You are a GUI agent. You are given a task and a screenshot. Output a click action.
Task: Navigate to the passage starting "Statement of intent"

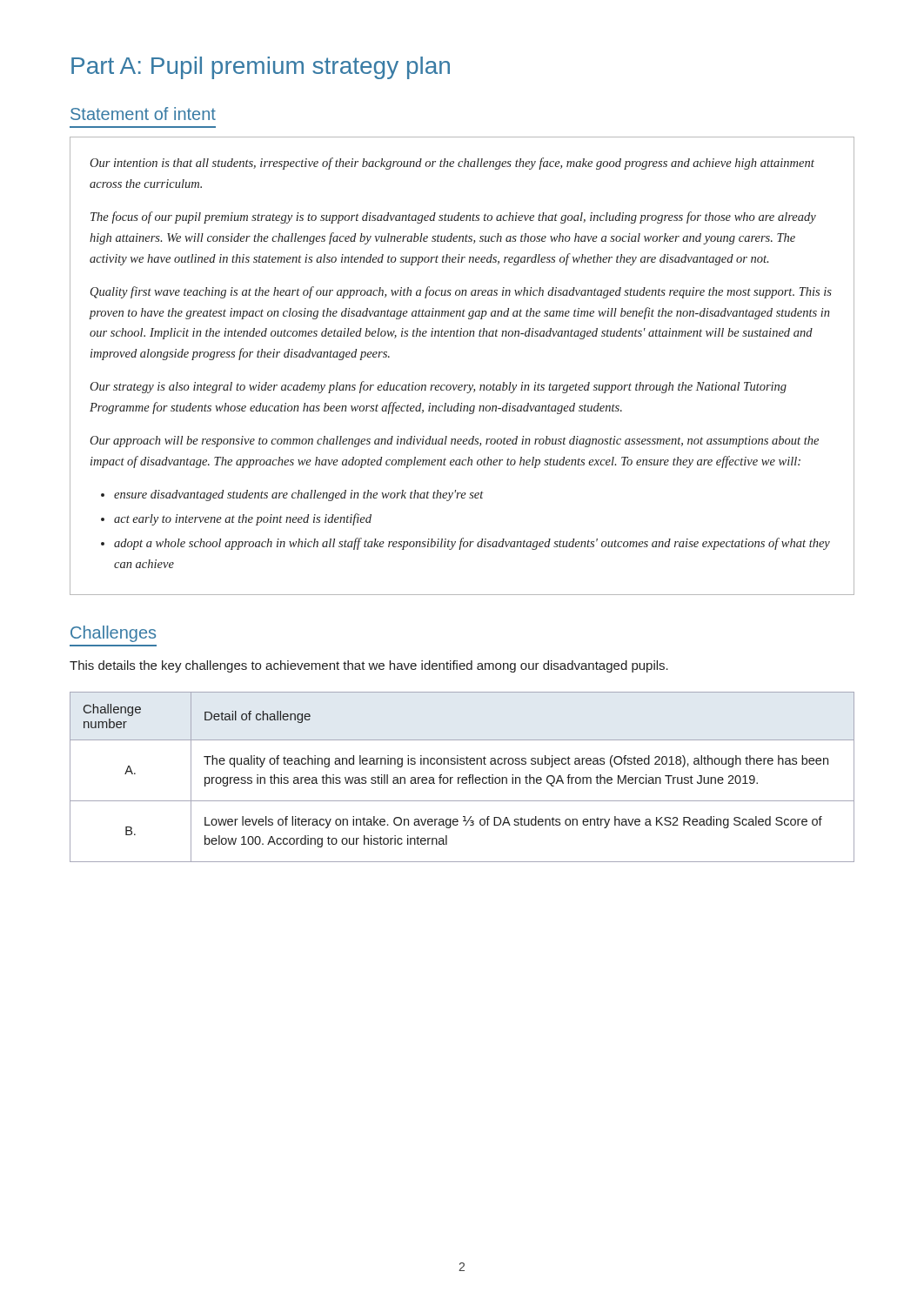coord(143,116)
